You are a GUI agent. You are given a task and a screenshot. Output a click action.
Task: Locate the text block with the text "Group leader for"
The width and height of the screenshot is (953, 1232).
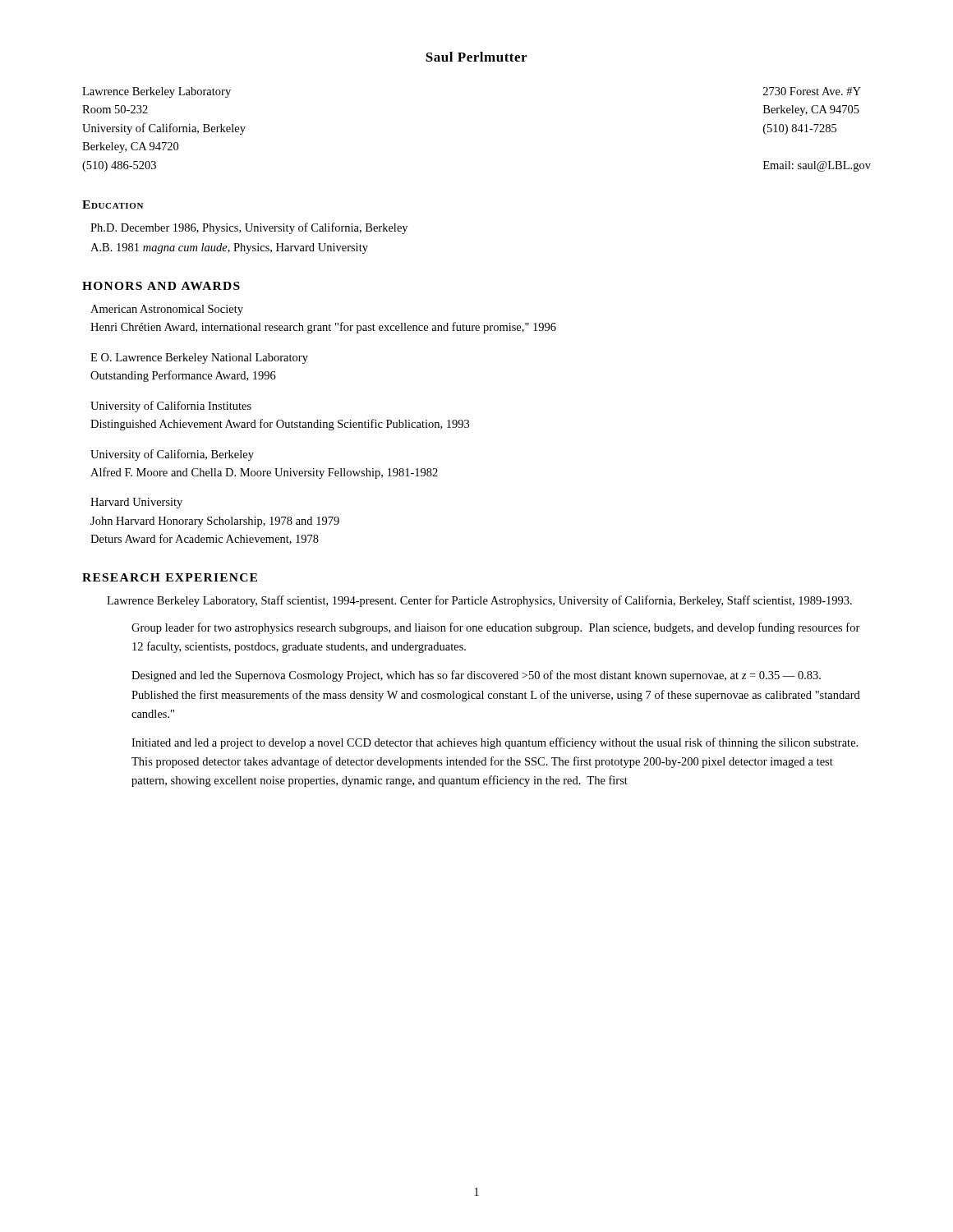[496, 637]
